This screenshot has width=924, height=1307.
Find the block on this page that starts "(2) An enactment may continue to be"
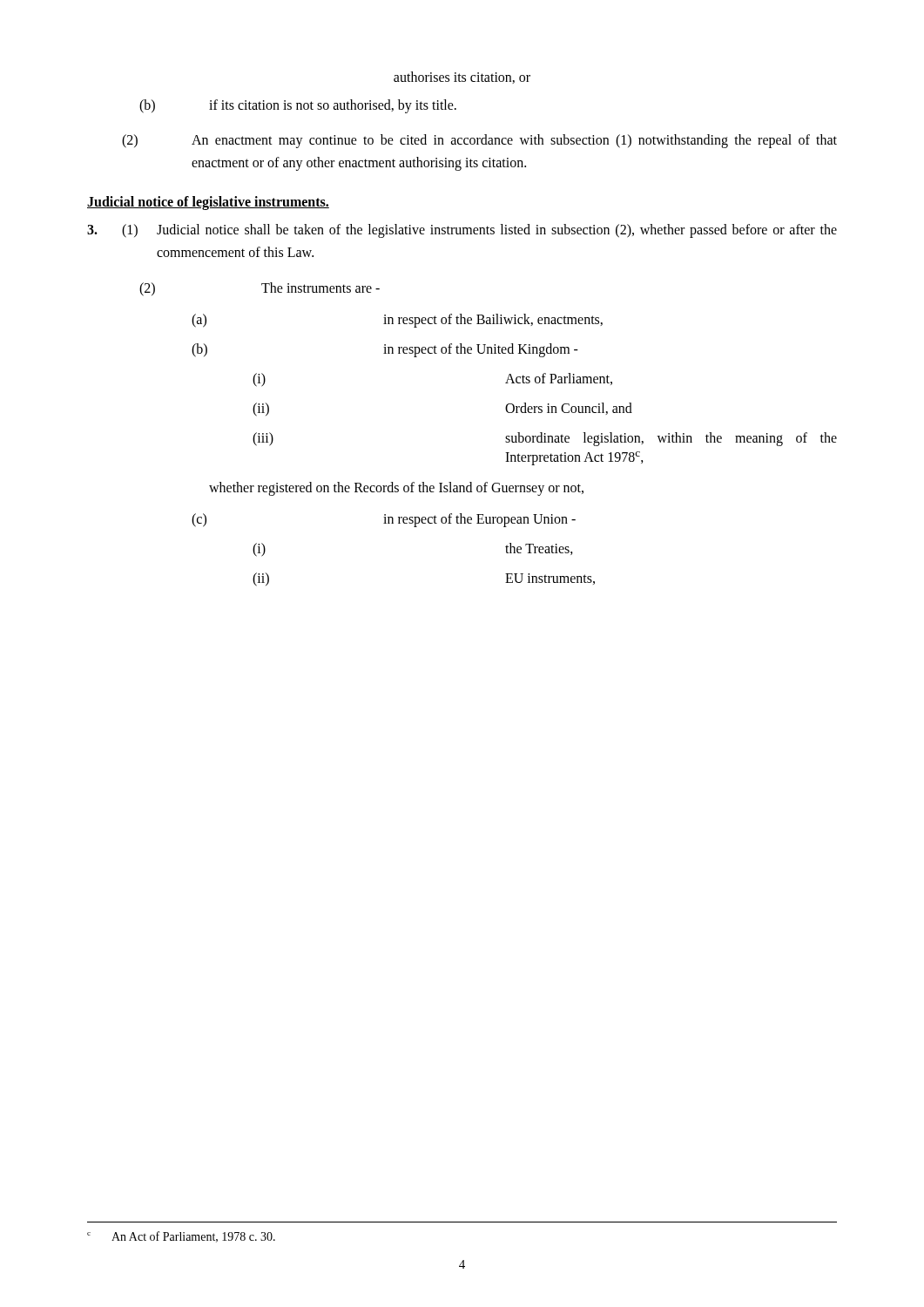click(462, 151)
